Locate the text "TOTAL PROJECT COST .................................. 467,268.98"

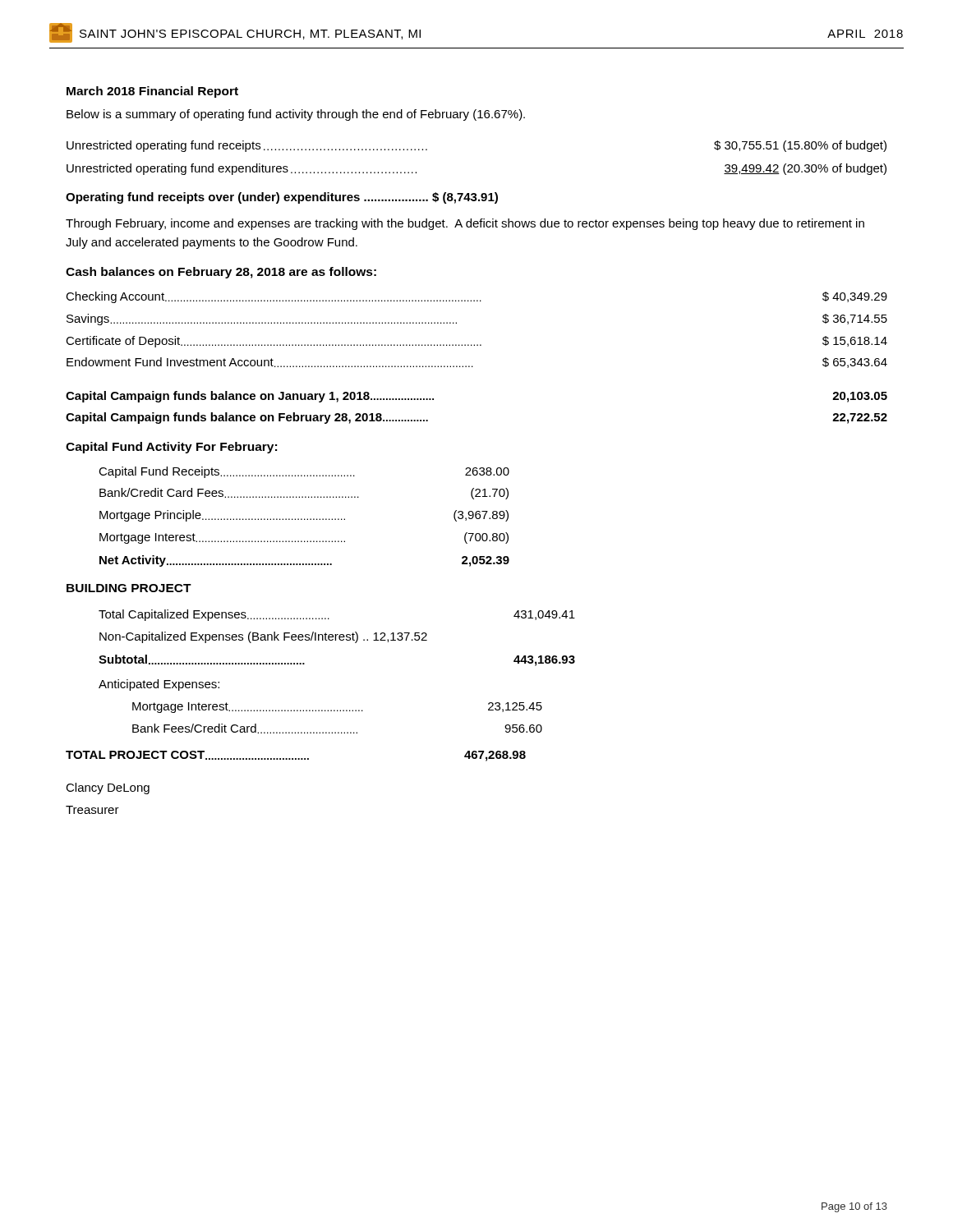(296, 755)
